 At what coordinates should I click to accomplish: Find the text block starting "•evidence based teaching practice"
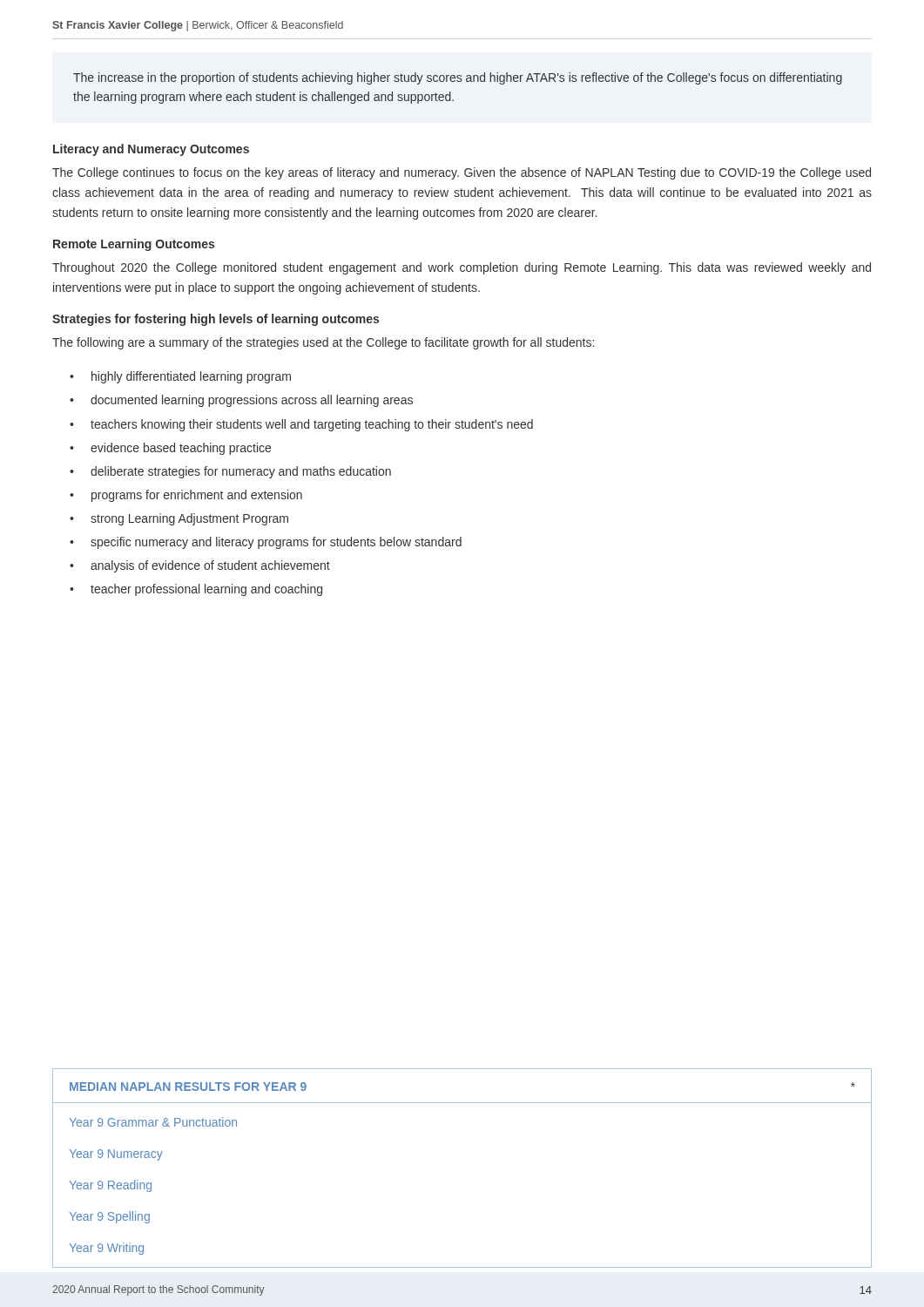[171, 448]
